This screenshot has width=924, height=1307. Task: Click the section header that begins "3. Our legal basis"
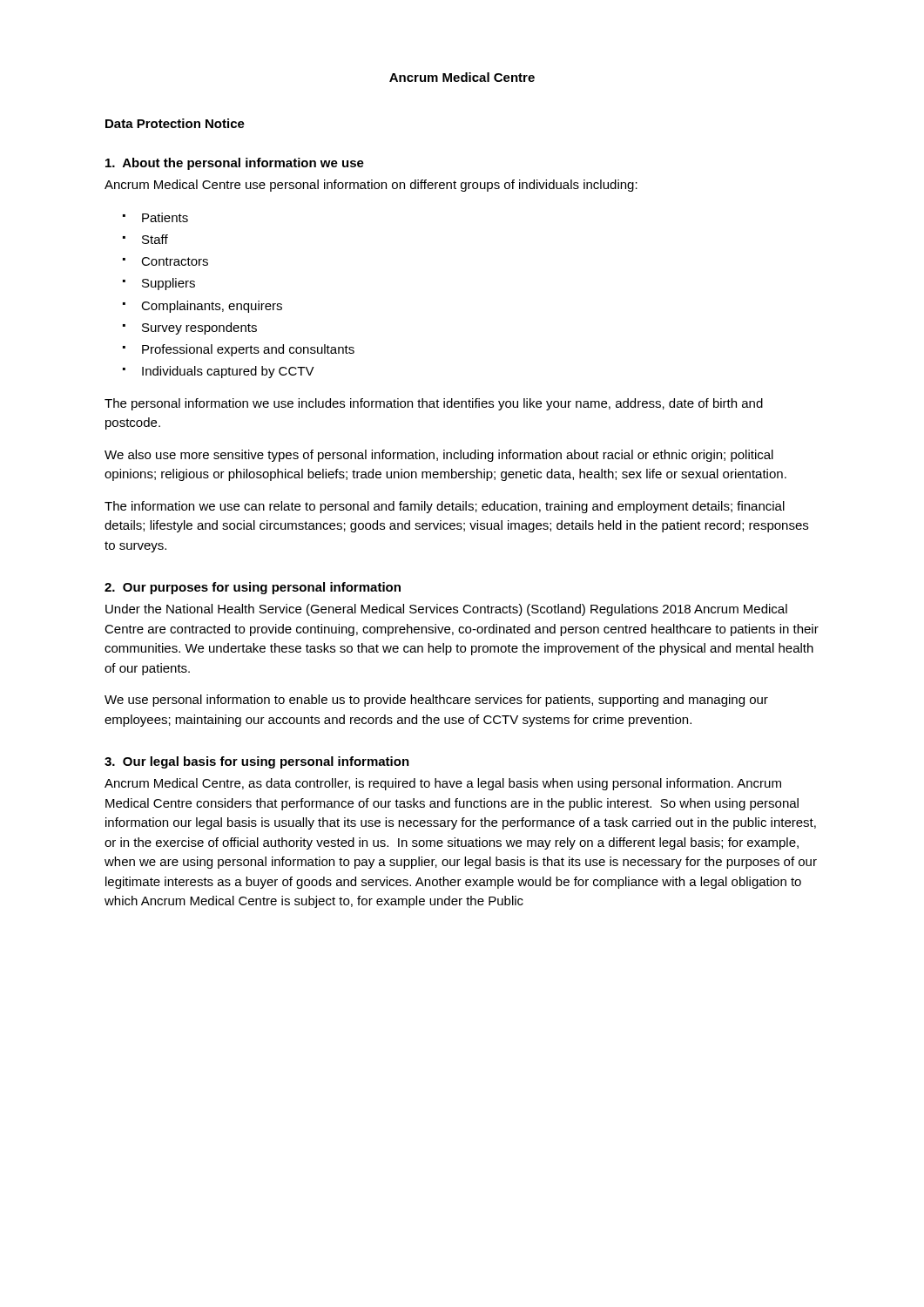(x=257, y=761)
